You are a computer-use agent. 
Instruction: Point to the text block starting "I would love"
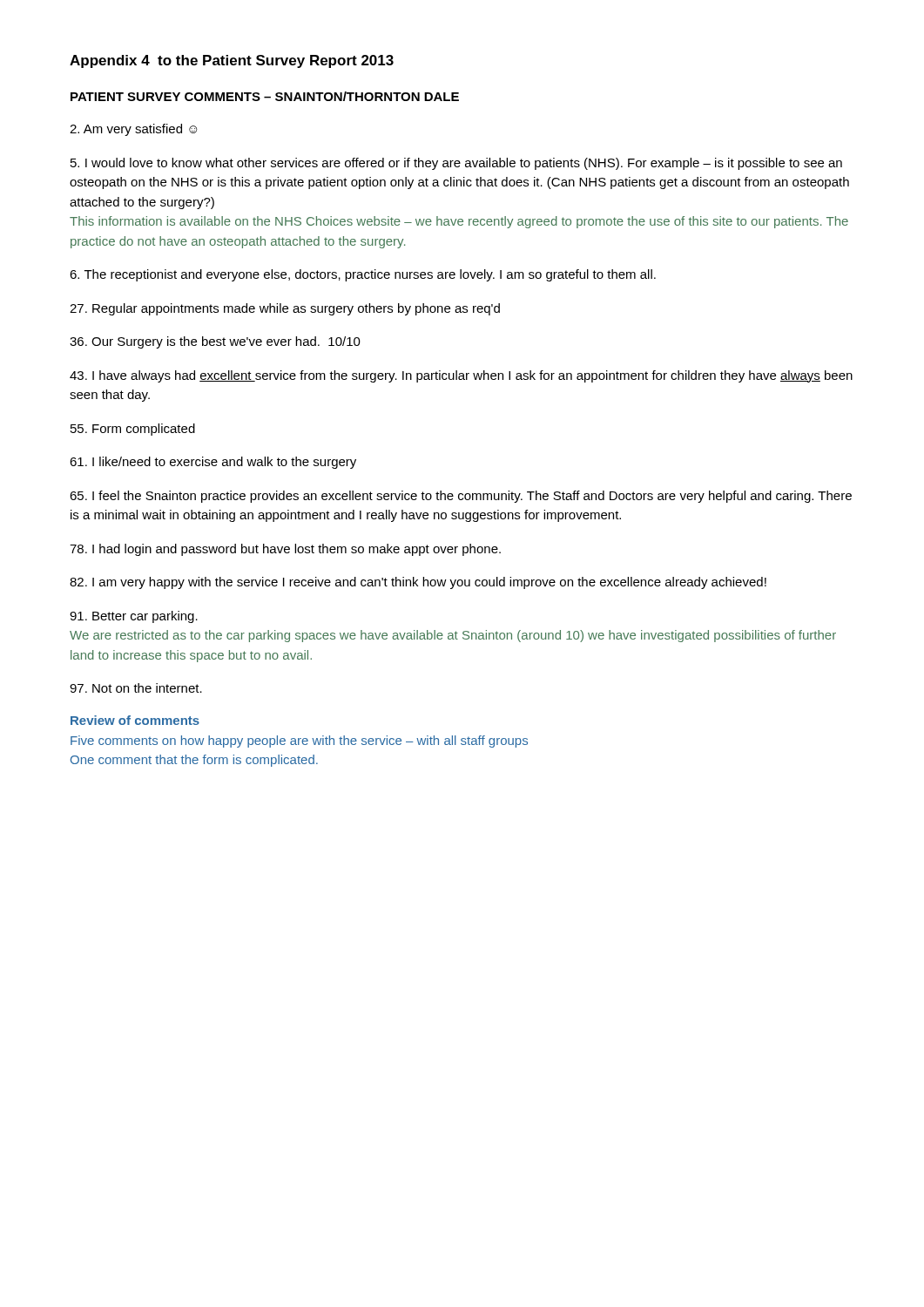[456, 164]
